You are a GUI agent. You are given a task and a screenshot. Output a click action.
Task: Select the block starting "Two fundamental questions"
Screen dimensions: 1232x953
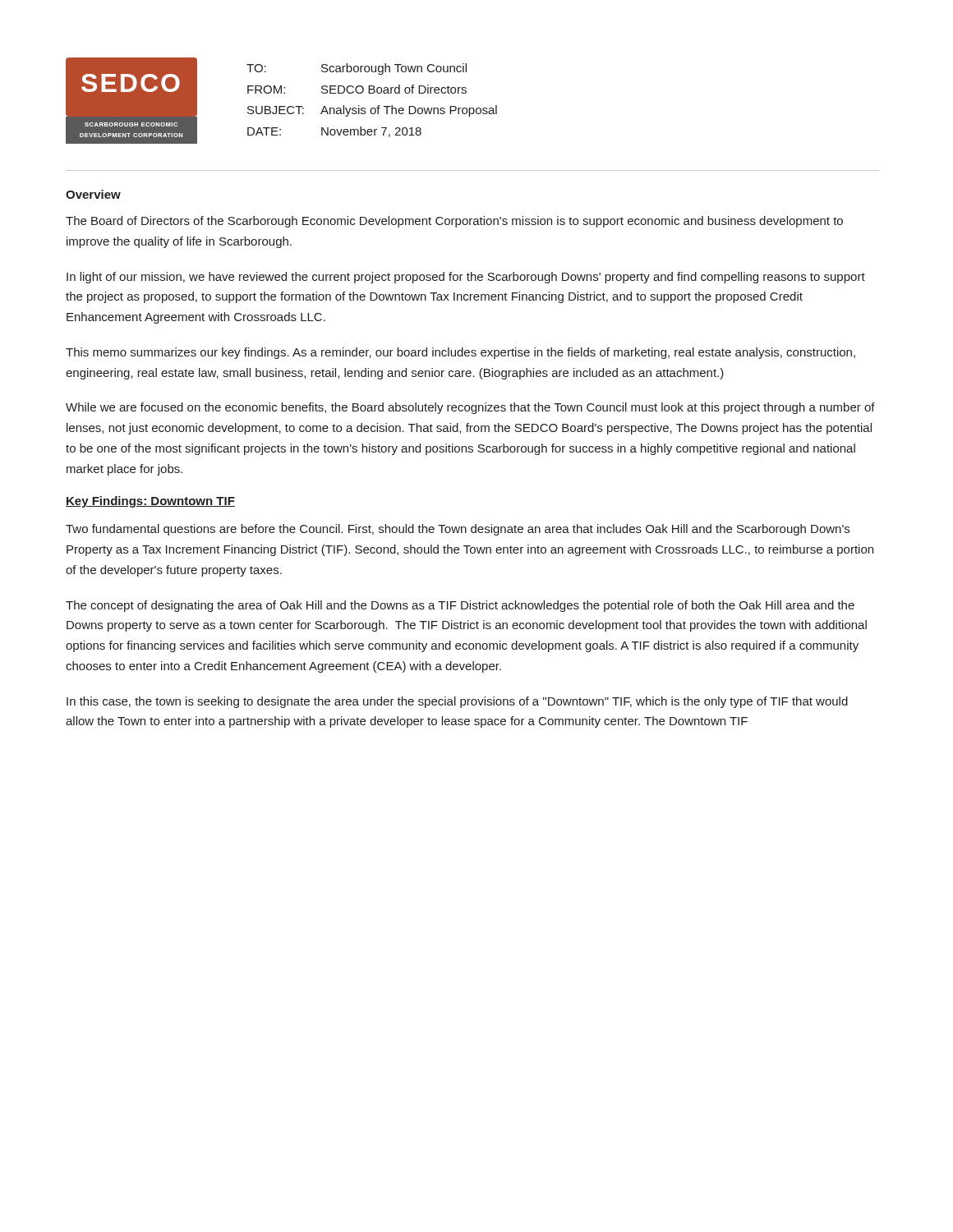point(470,549)
